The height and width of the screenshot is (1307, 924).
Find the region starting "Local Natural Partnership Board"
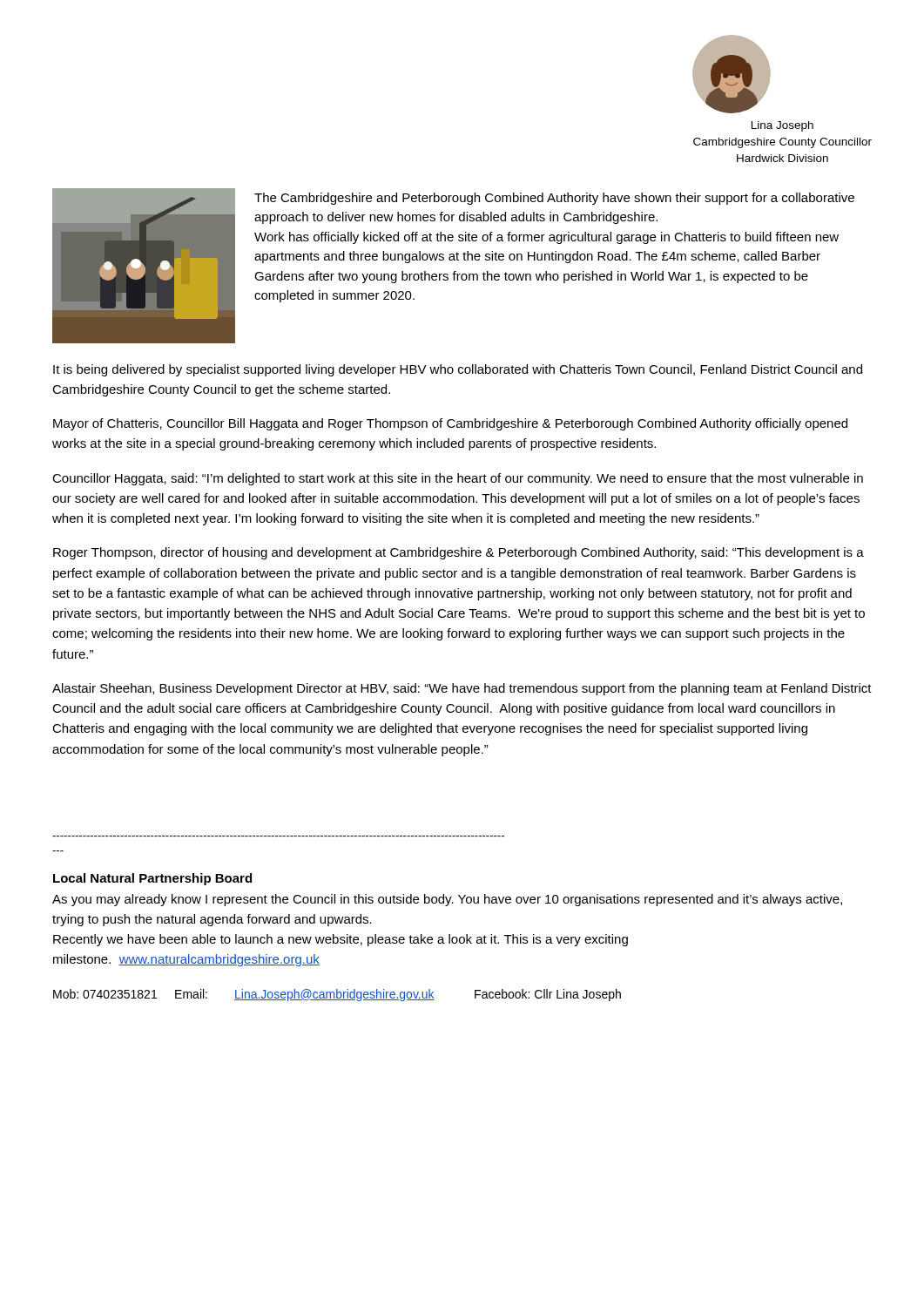point(152,878)
